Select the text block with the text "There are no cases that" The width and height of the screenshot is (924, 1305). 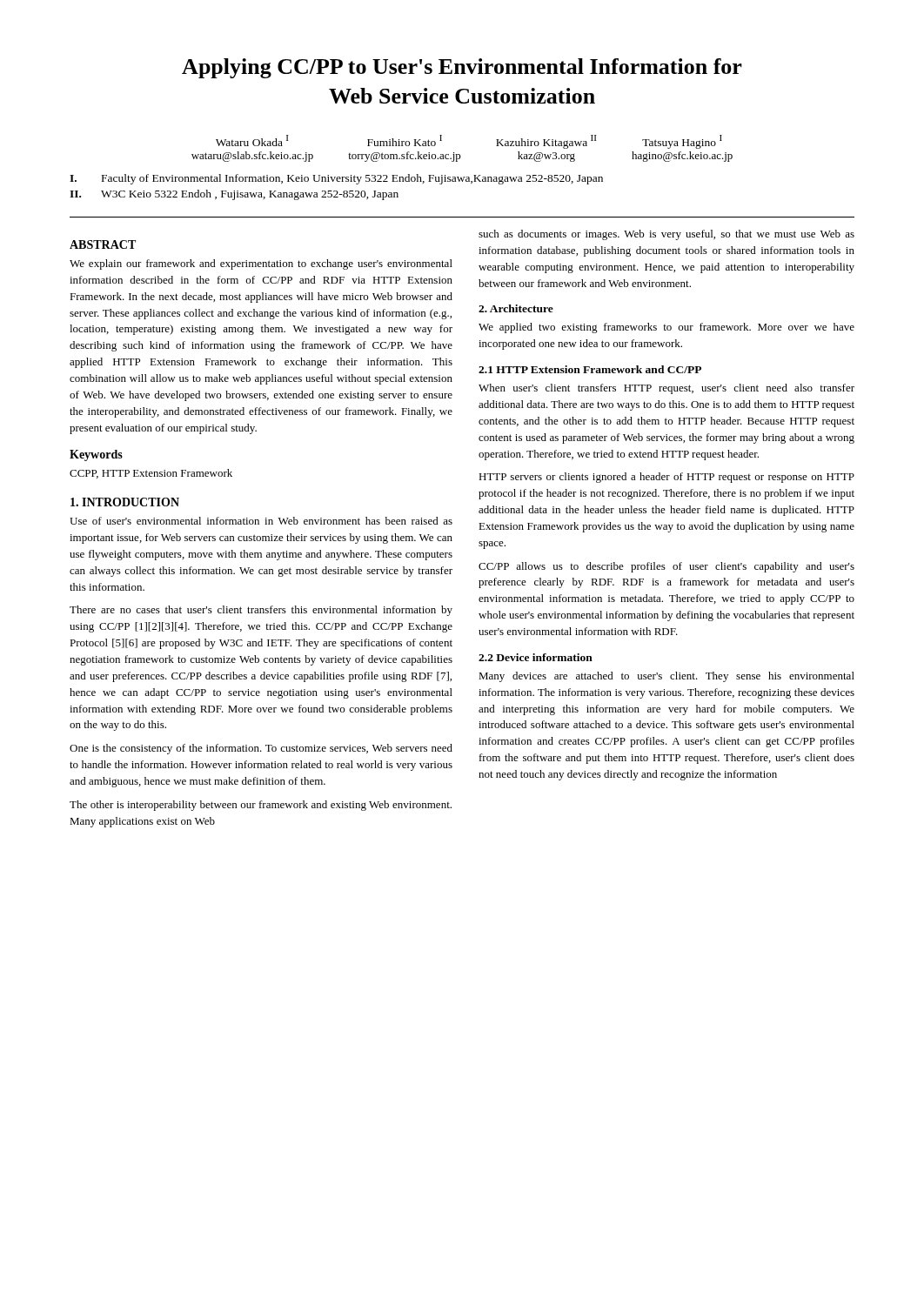pyautogui.click(x=261, y=667)
